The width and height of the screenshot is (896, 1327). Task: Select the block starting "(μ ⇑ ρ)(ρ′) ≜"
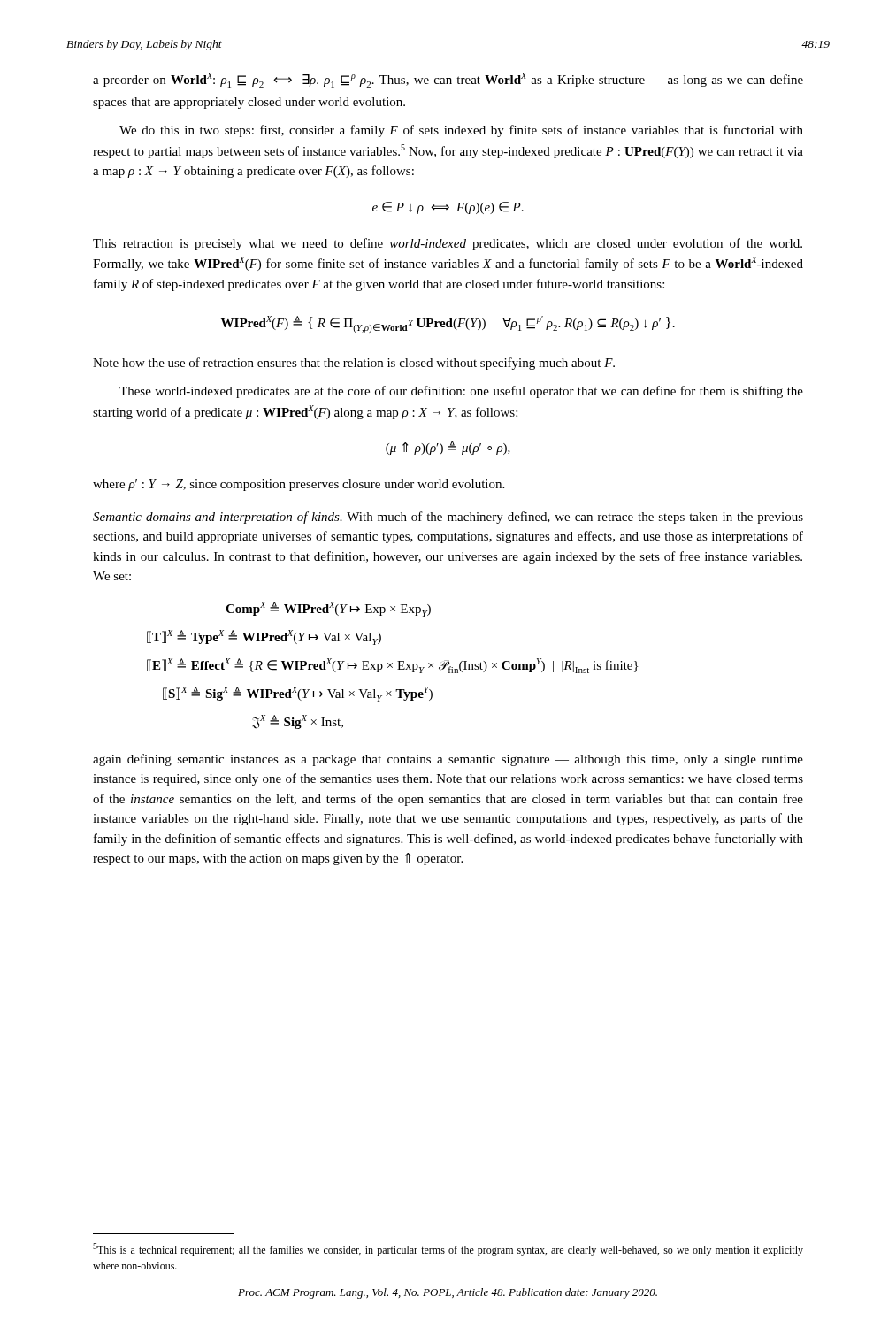[448, 448]
